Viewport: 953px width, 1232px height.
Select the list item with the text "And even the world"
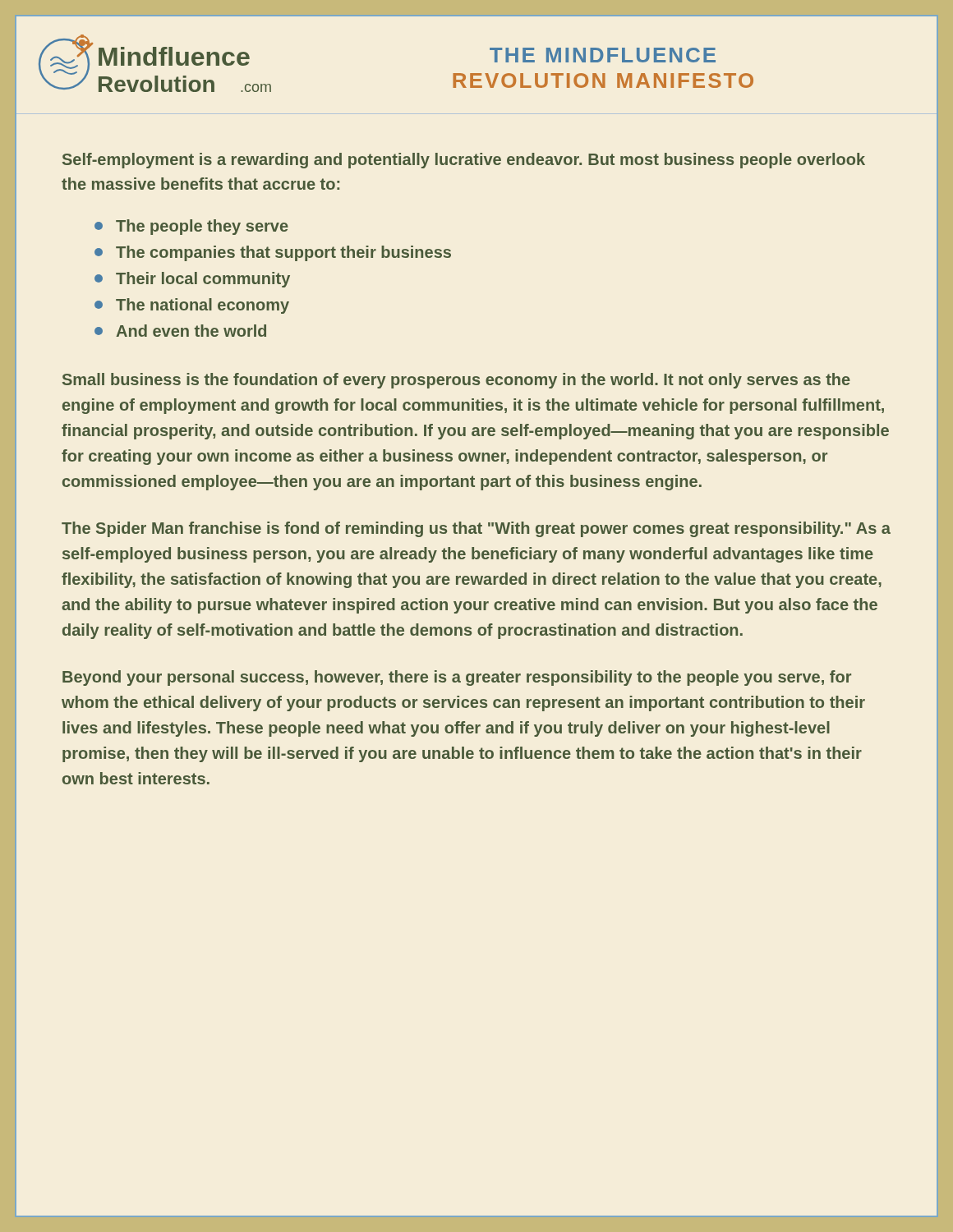(x=192, y=331)
